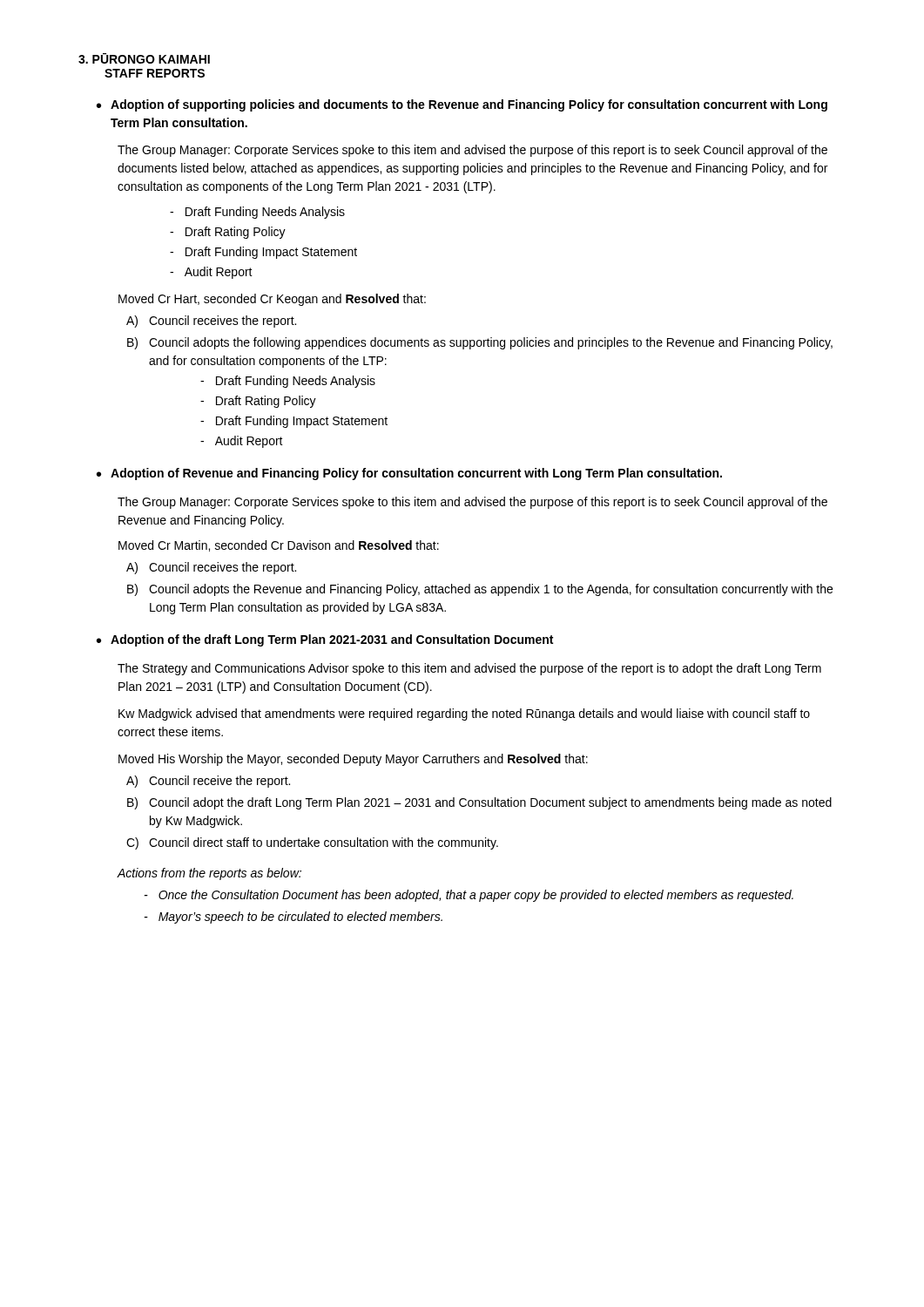Find the element starting "-Draft Funding Impact Statement"
The image size is (924, 1307).
pos(263,252)
